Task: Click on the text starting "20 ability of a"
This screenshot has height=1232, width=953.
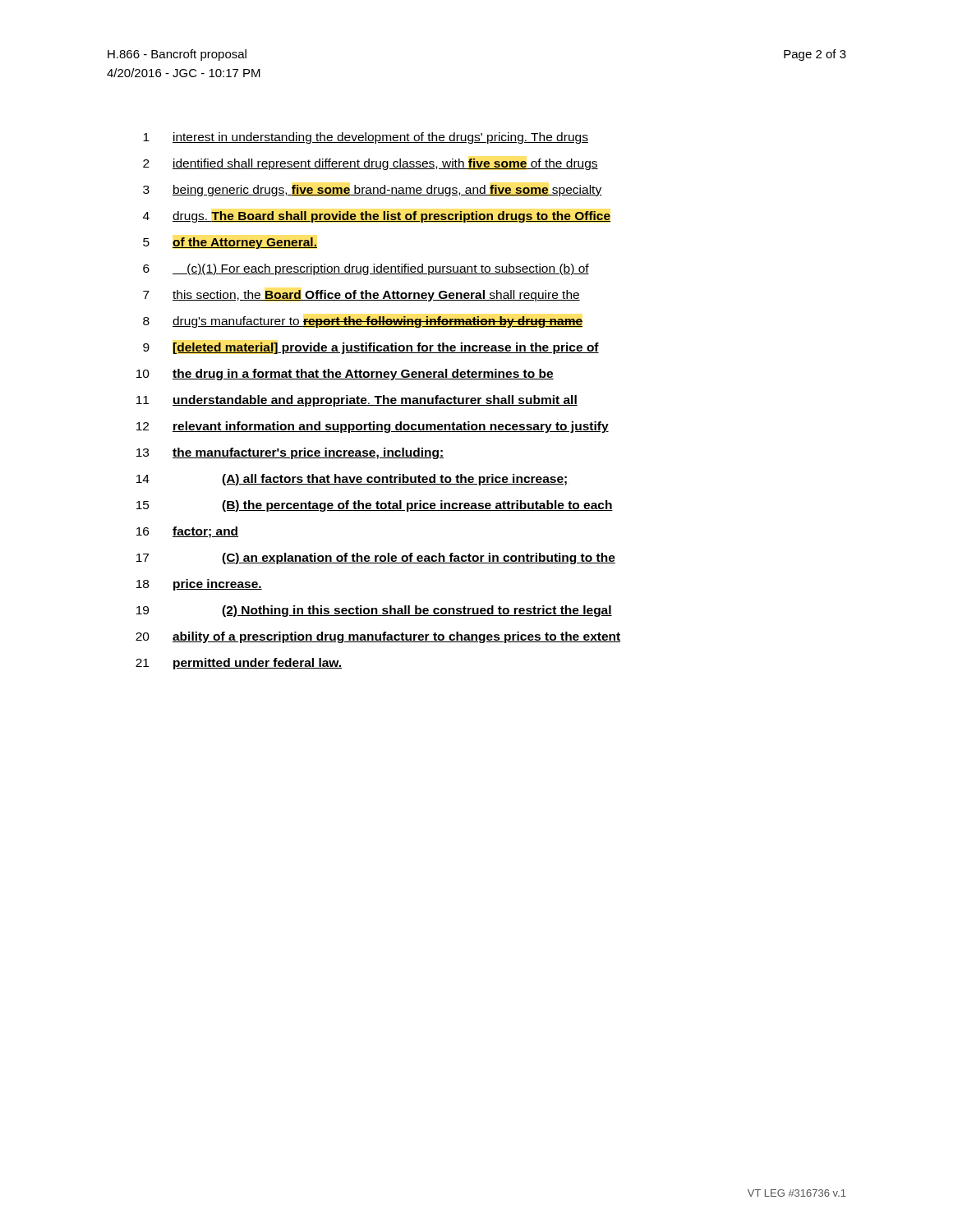Action: [x=476, y=637]
